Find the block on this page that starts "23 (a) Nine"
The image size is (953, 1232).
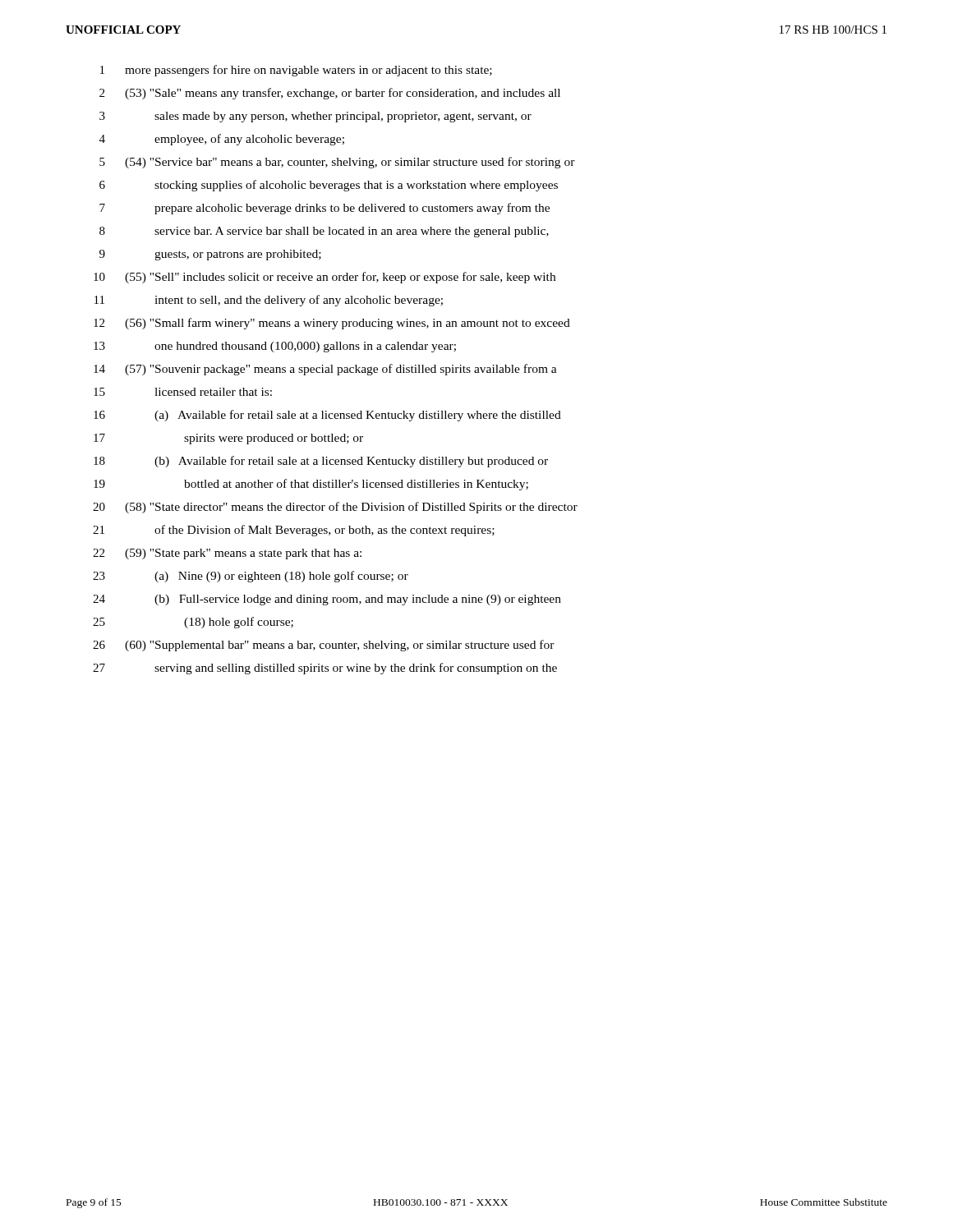coord(251,577)
